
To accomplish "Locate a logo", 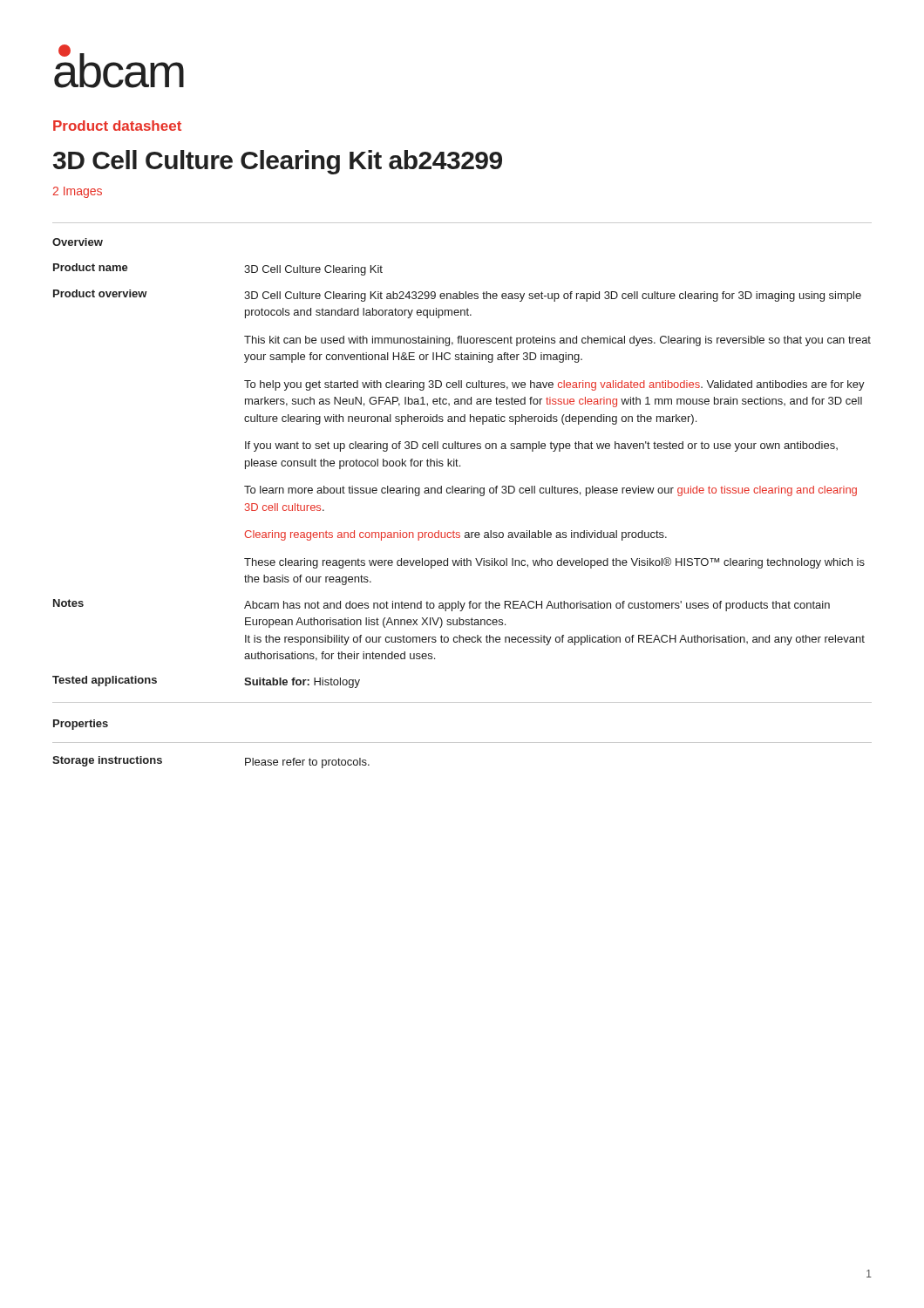I will pos(462,69).
